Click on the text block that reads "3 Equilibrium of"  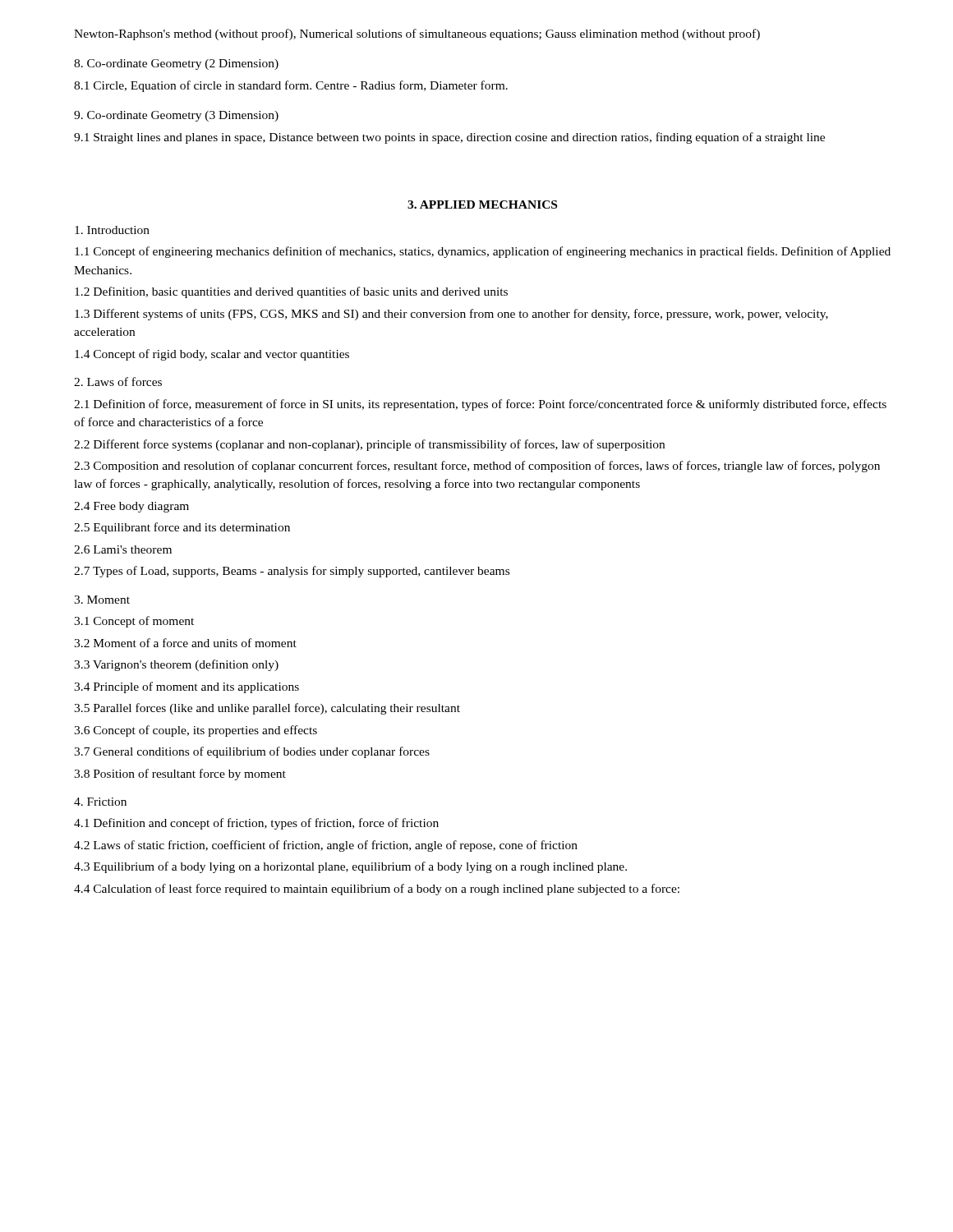pyautogui.click(x=483, y=867)
